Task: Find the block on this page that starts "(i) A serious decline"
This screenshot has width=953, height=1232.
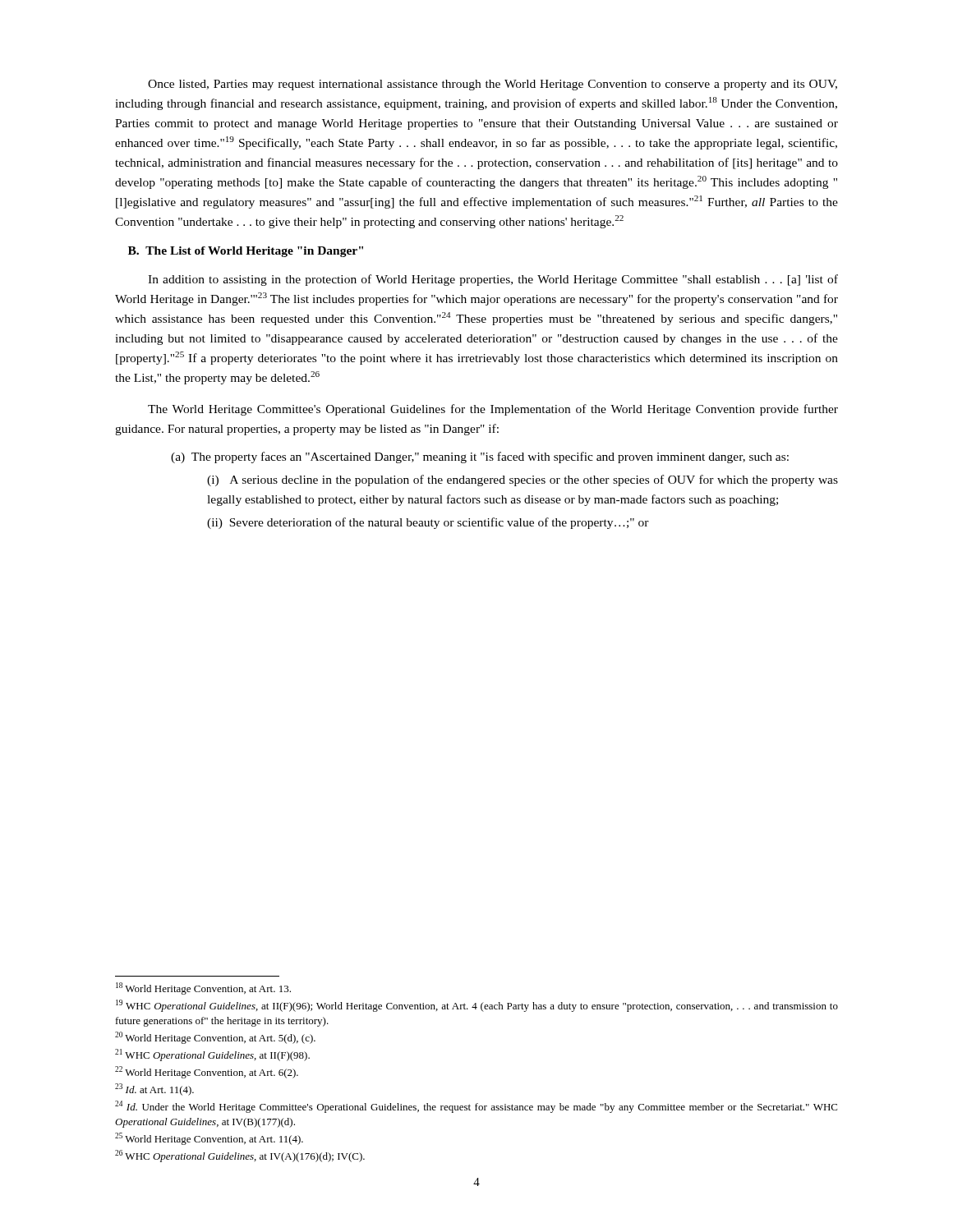Action: point(522,489)
